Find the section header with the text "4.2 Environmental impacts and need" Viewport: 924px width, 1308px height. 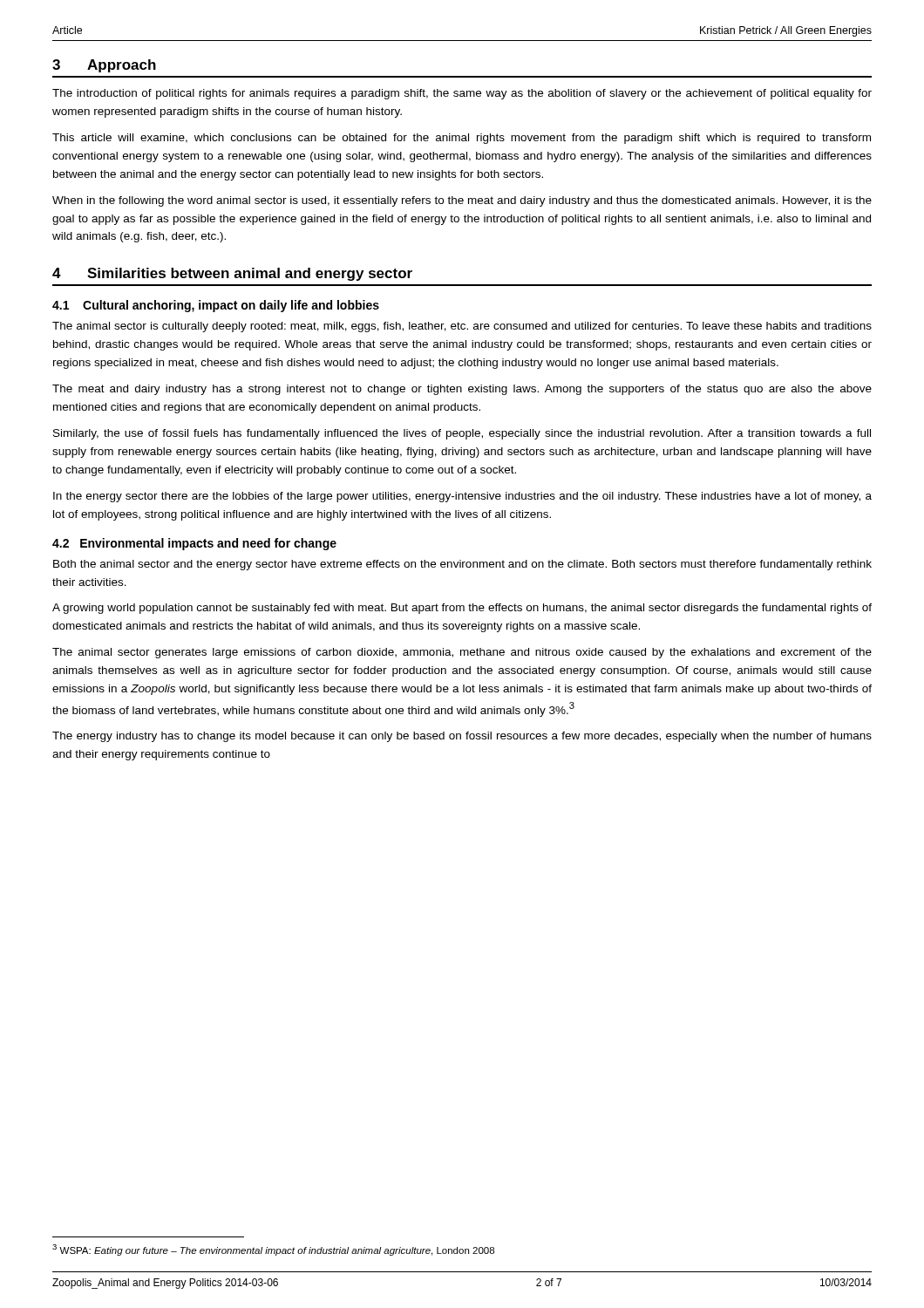coord(194,543)
